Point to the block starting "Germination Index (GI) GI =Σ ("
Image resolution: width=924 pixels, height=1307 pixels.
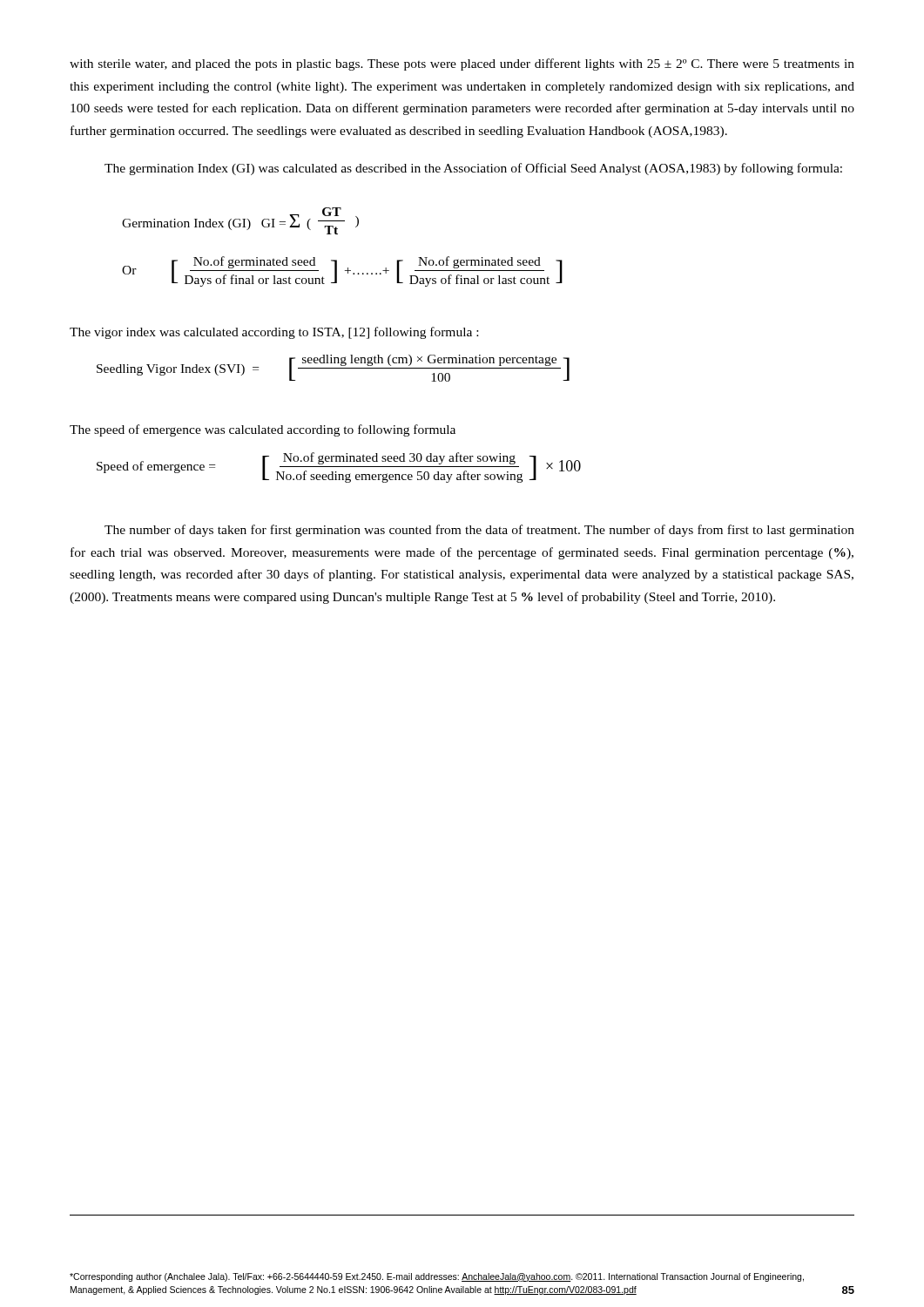point(488,246)
